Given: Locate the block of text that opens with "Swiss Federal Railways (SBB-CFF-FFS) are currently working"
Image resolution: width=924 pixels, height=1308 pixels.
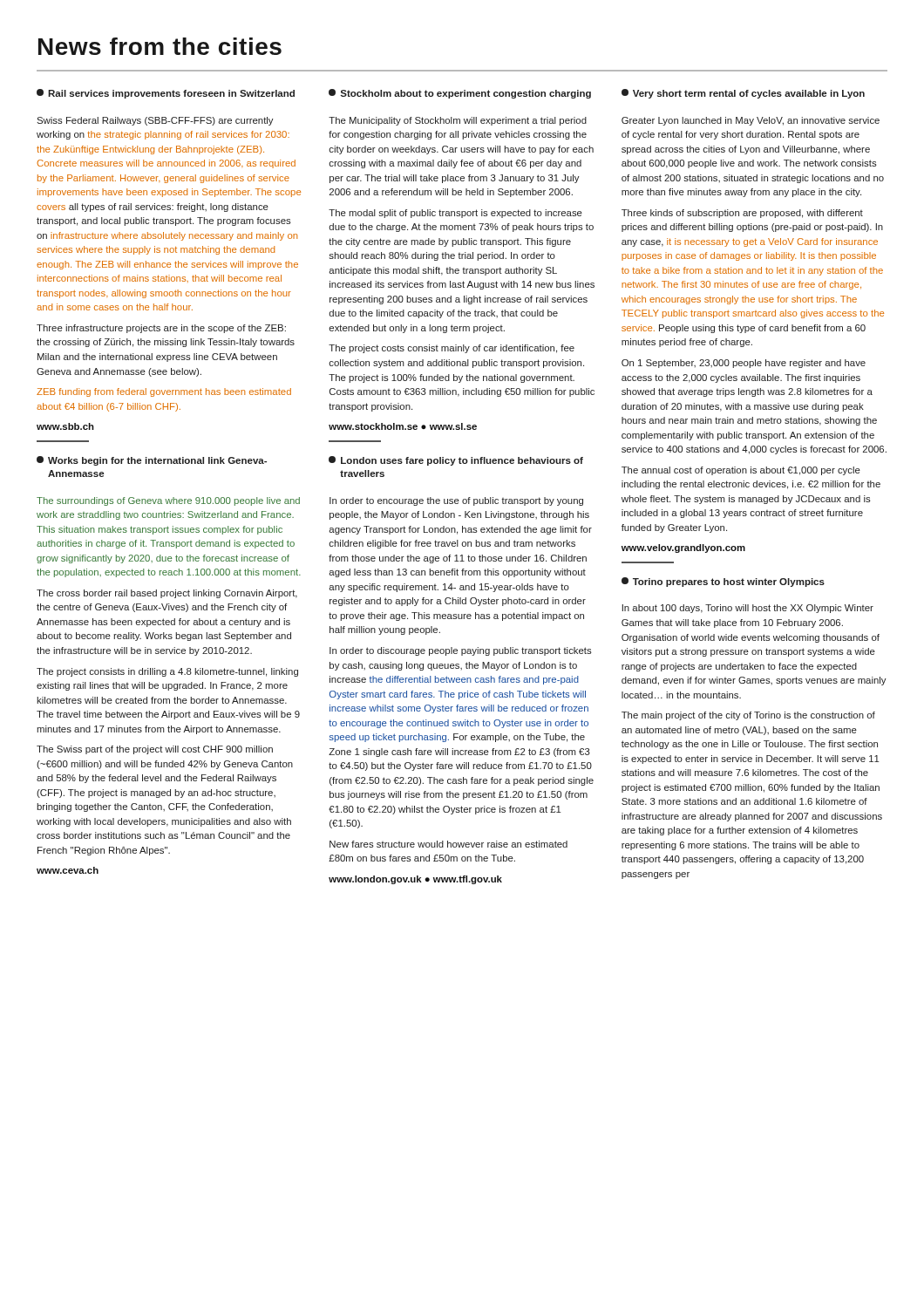Looking at the screenshot, I should tap(170, 277).
